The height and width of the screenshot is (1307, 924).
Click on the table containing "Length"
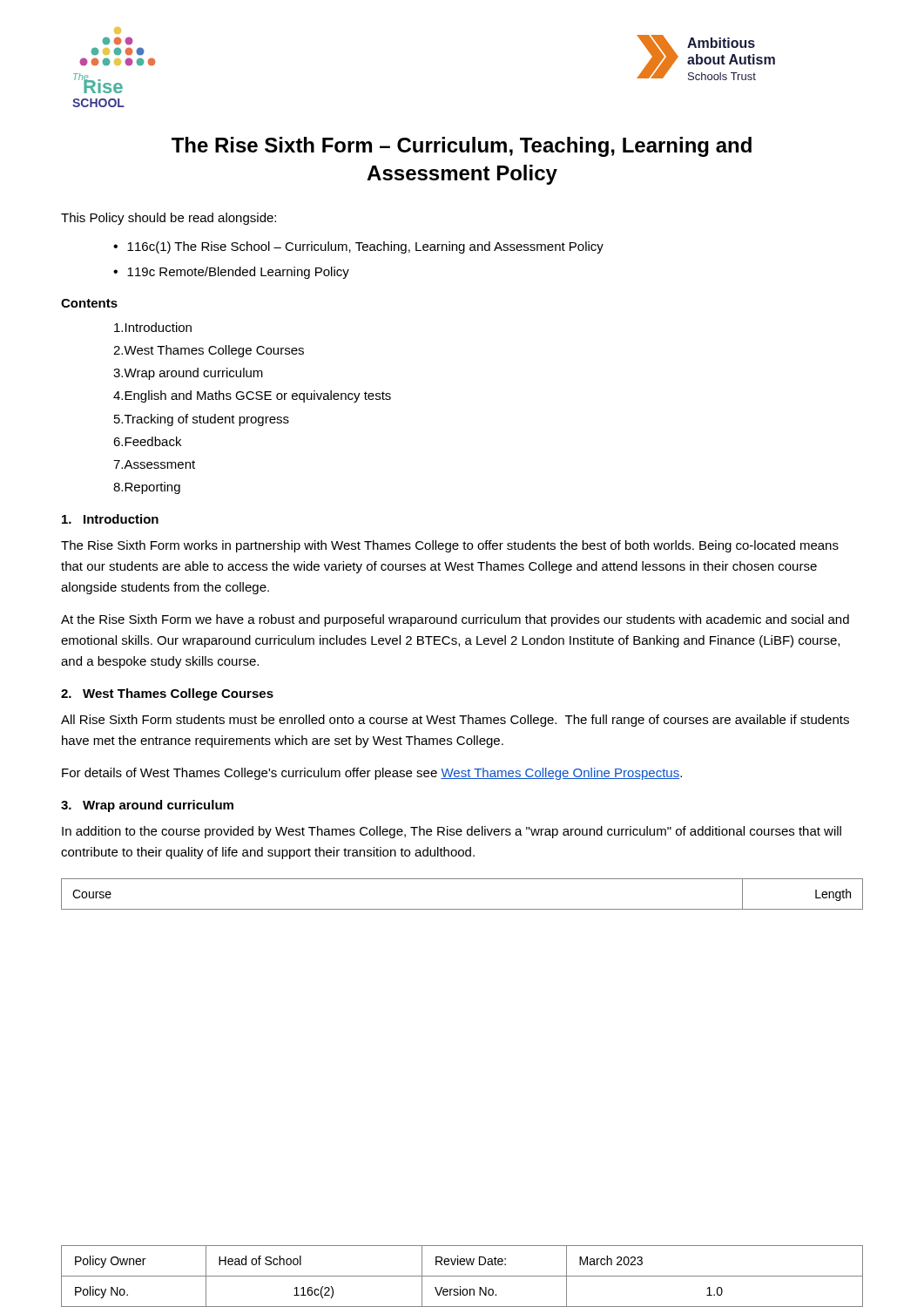pos(462,894)
